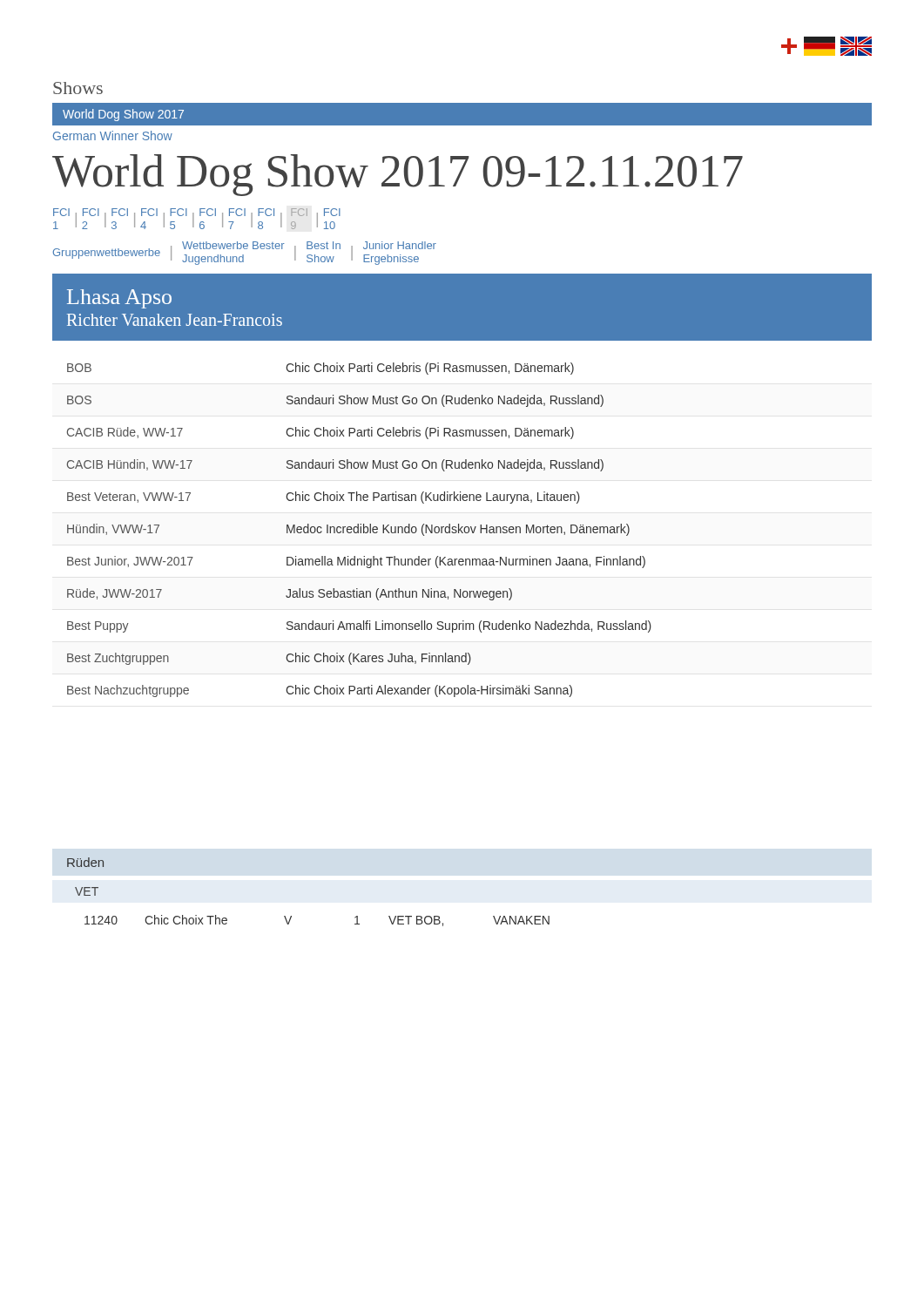Locate the passage starting "Gruppenwettbewerbe | Wettbewerbe"

244,252
